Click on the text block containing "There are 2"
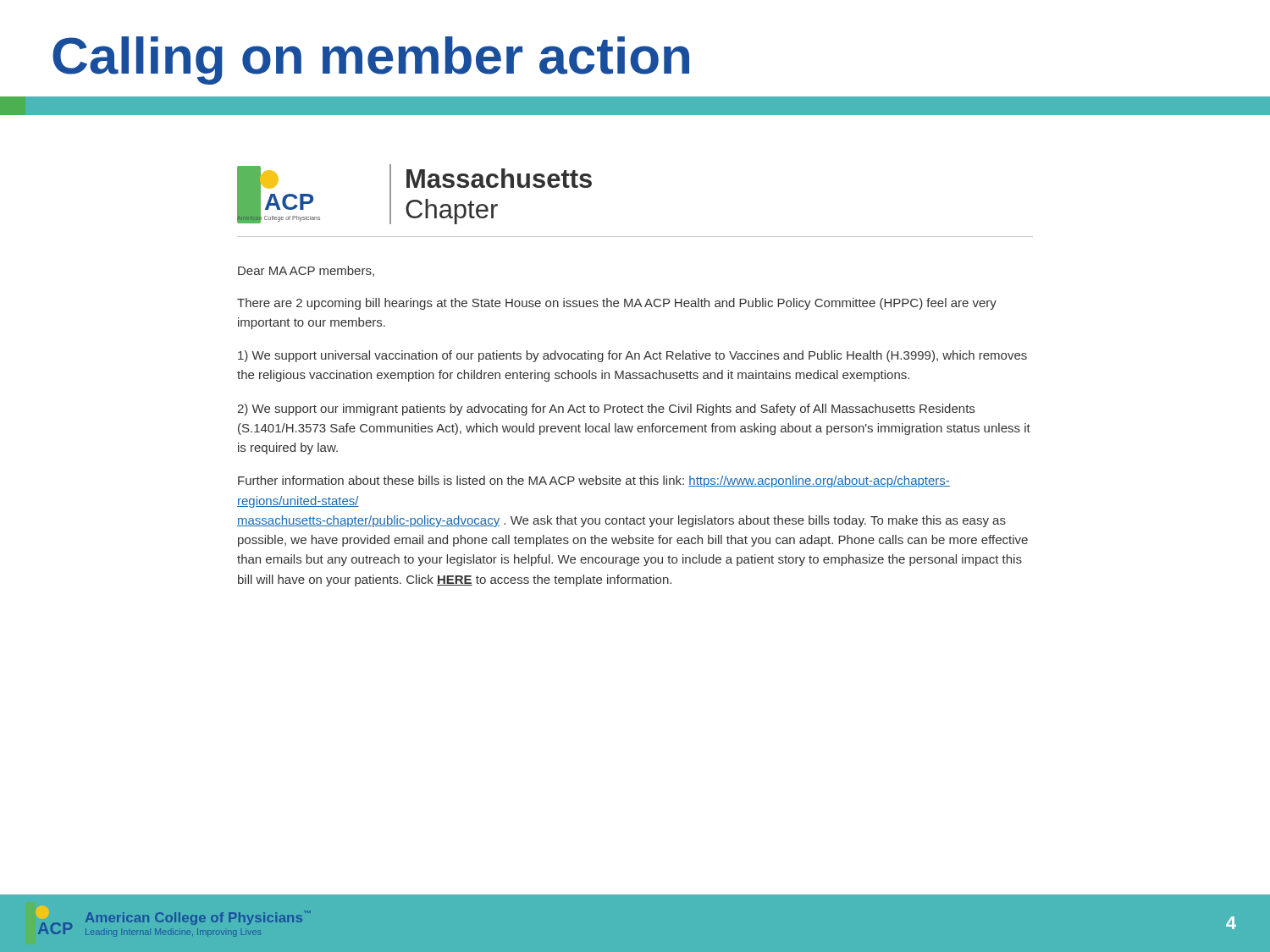1270x952 pixels. click(x=617, y=312)
